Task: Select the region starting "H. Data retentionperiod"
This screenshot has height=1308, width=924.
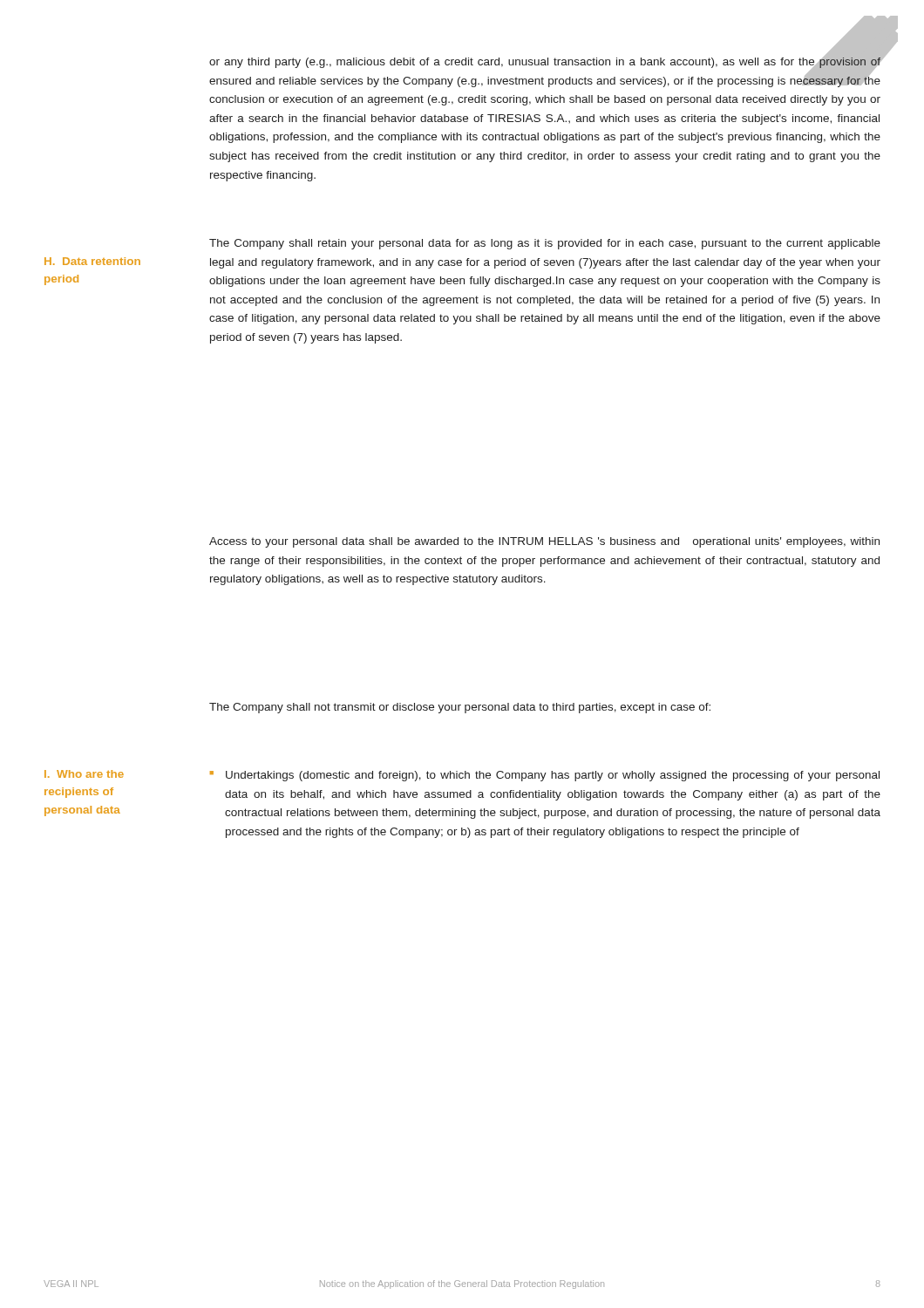Action: coord(92,270)
